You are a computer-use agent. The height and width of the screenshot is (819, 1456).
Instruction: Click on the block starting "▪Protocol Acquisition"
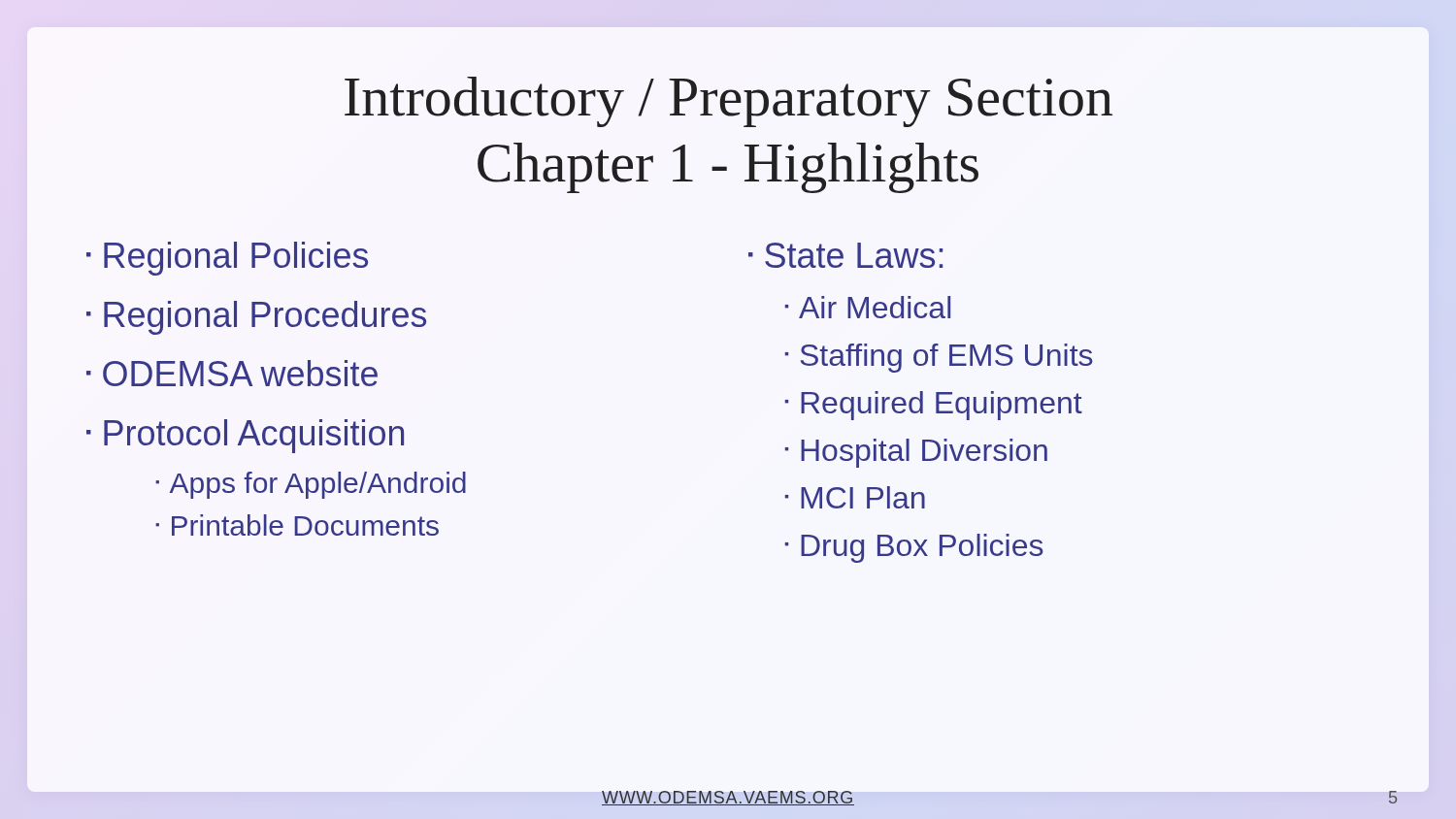[246, 433]
